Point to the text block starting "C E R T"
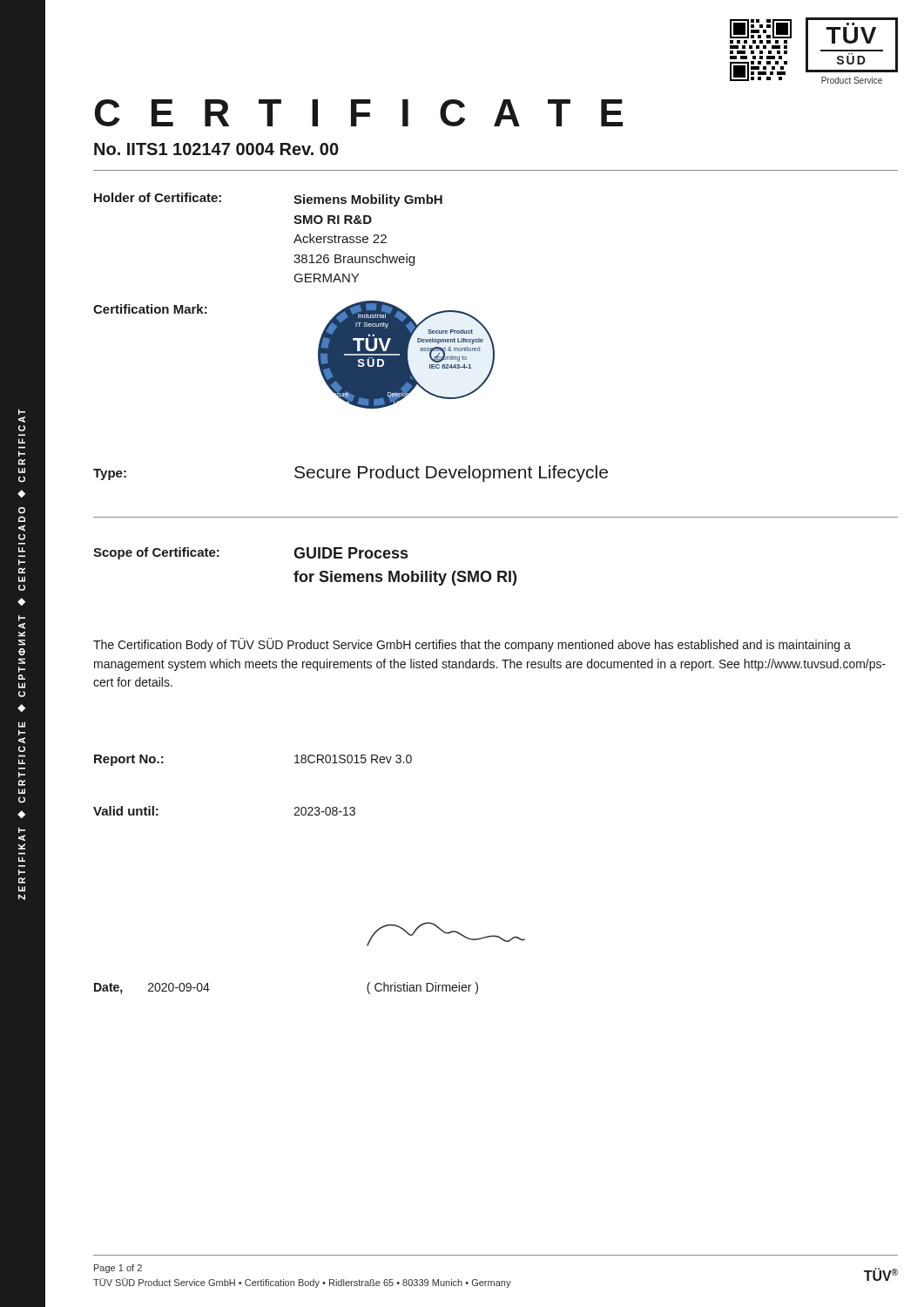The width and height of the screenshot is (924, 1307). click(363, 125)
